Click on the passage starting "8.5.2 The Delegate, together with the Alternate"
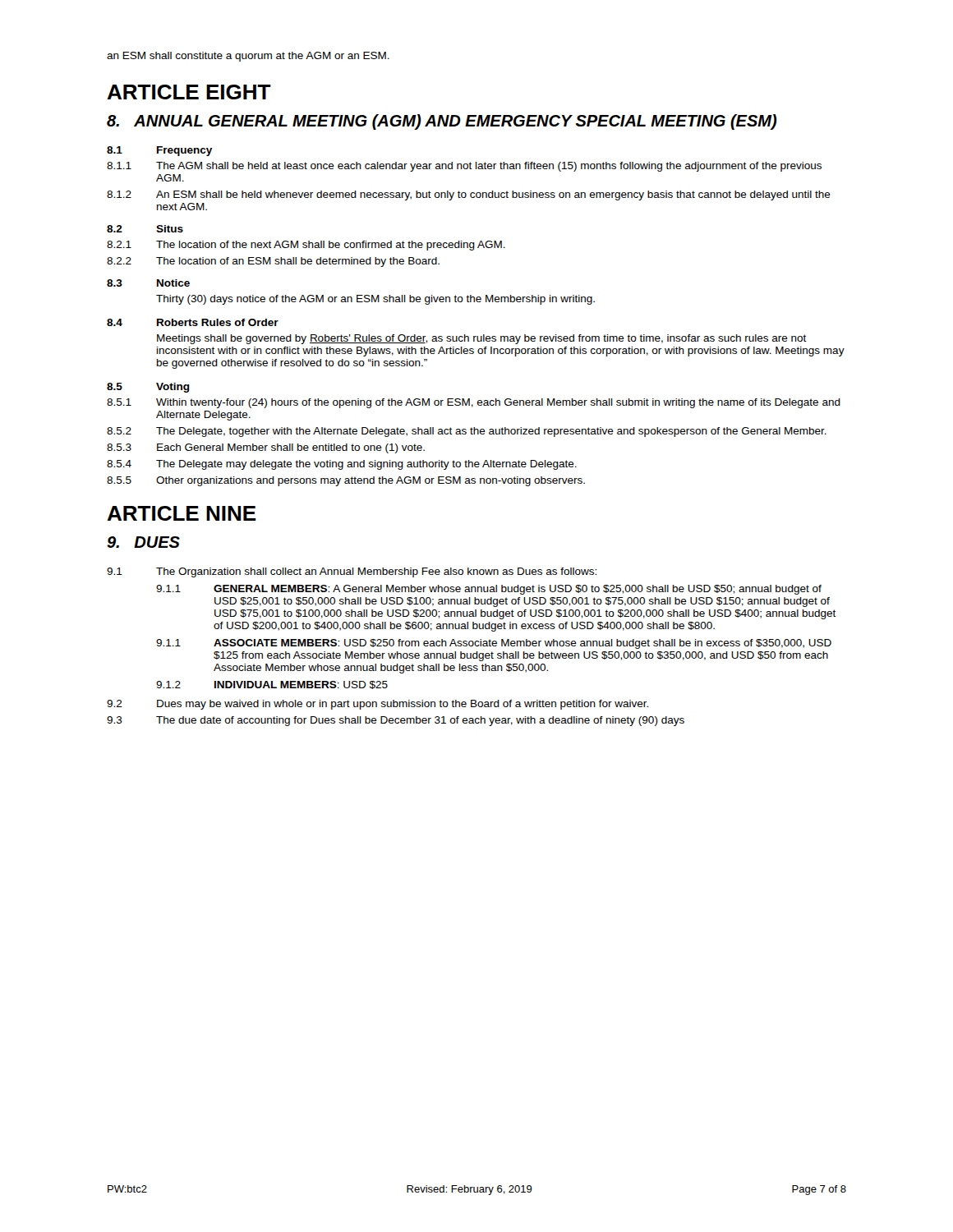 coord(476,431)
